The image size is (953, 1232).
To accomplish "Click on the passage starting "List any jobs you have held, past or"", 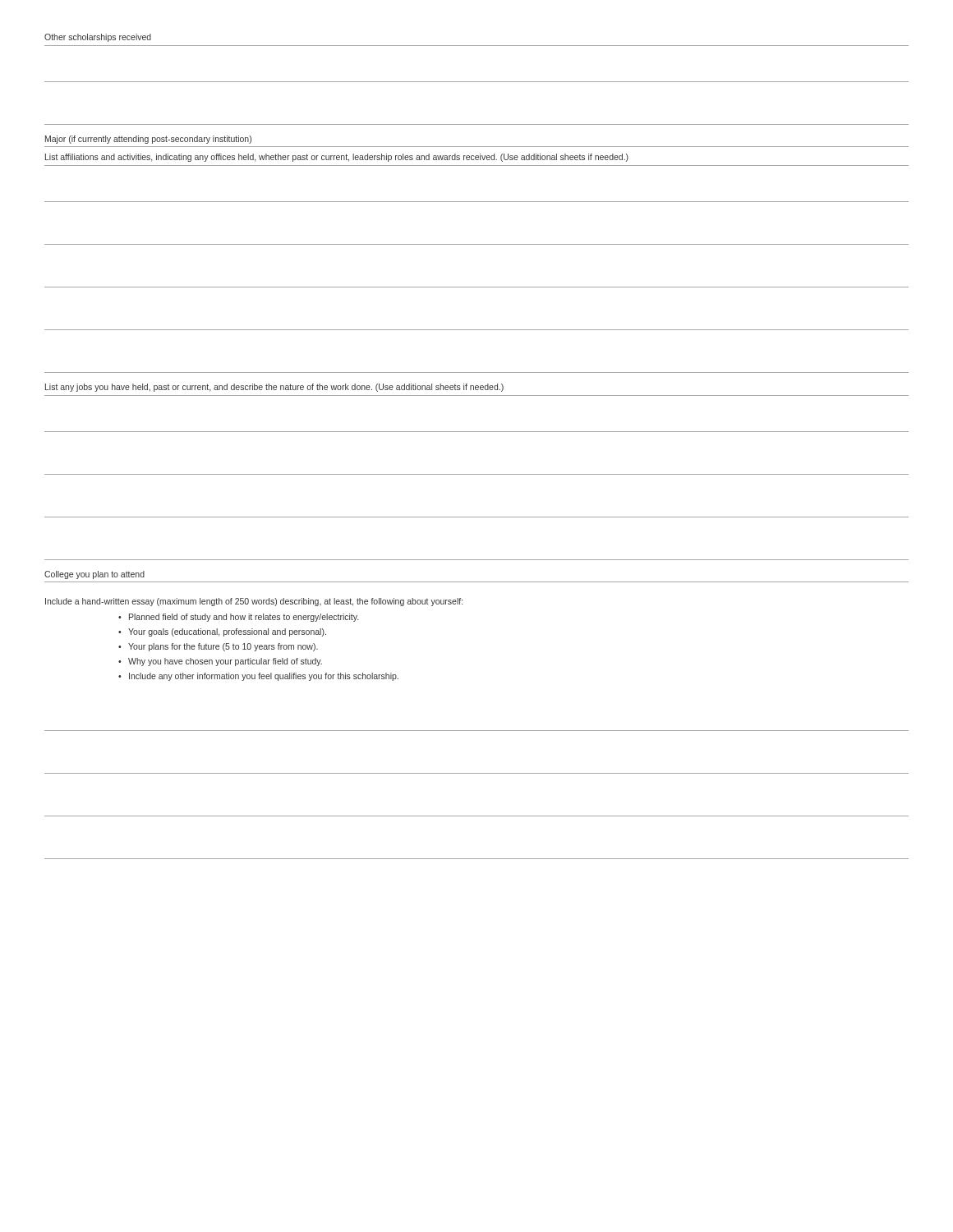I will pos(476,388).
